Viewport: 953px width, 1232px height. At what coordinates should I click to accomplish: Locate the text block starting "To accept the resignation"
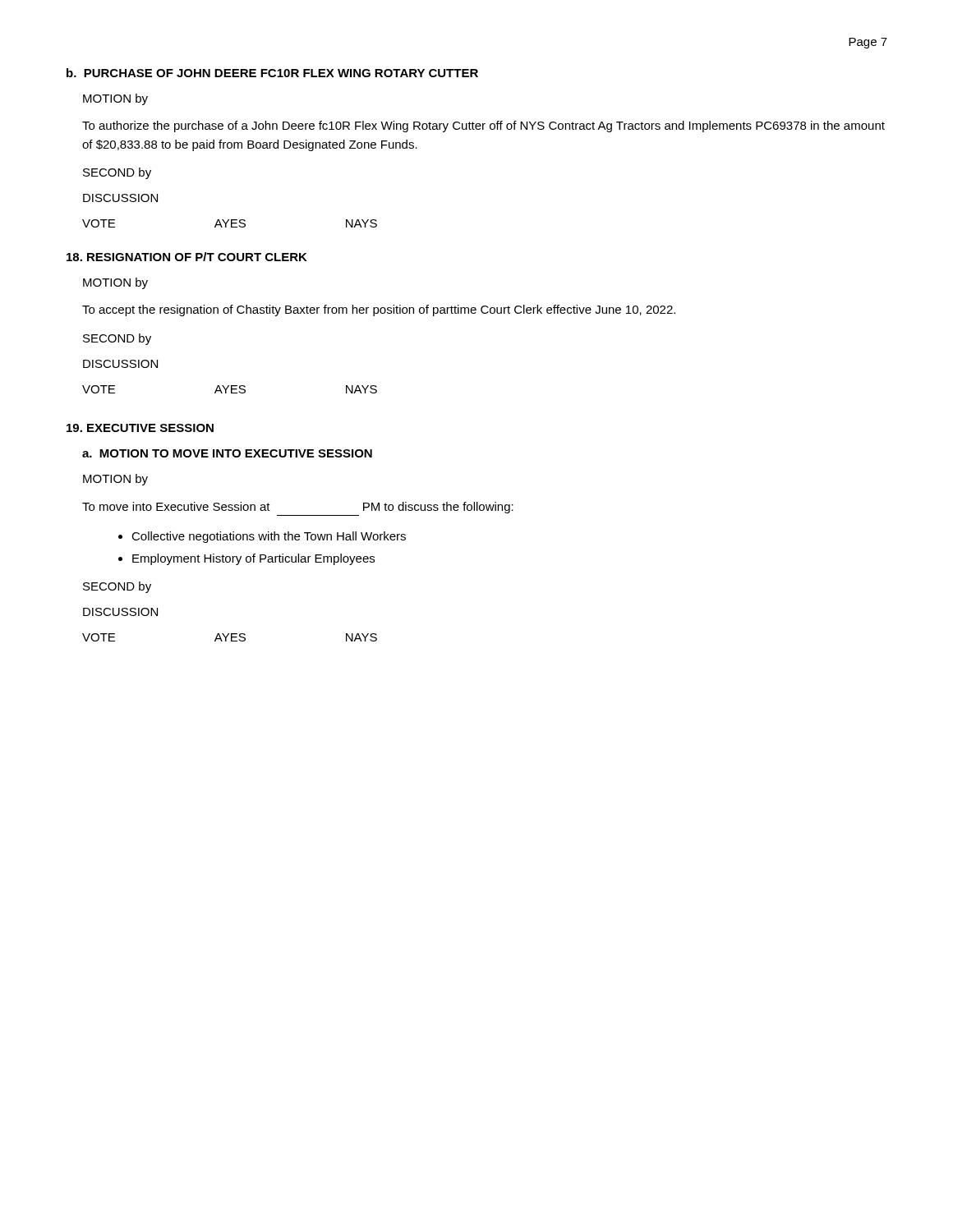pyautogui.click(x=379, y=309)
